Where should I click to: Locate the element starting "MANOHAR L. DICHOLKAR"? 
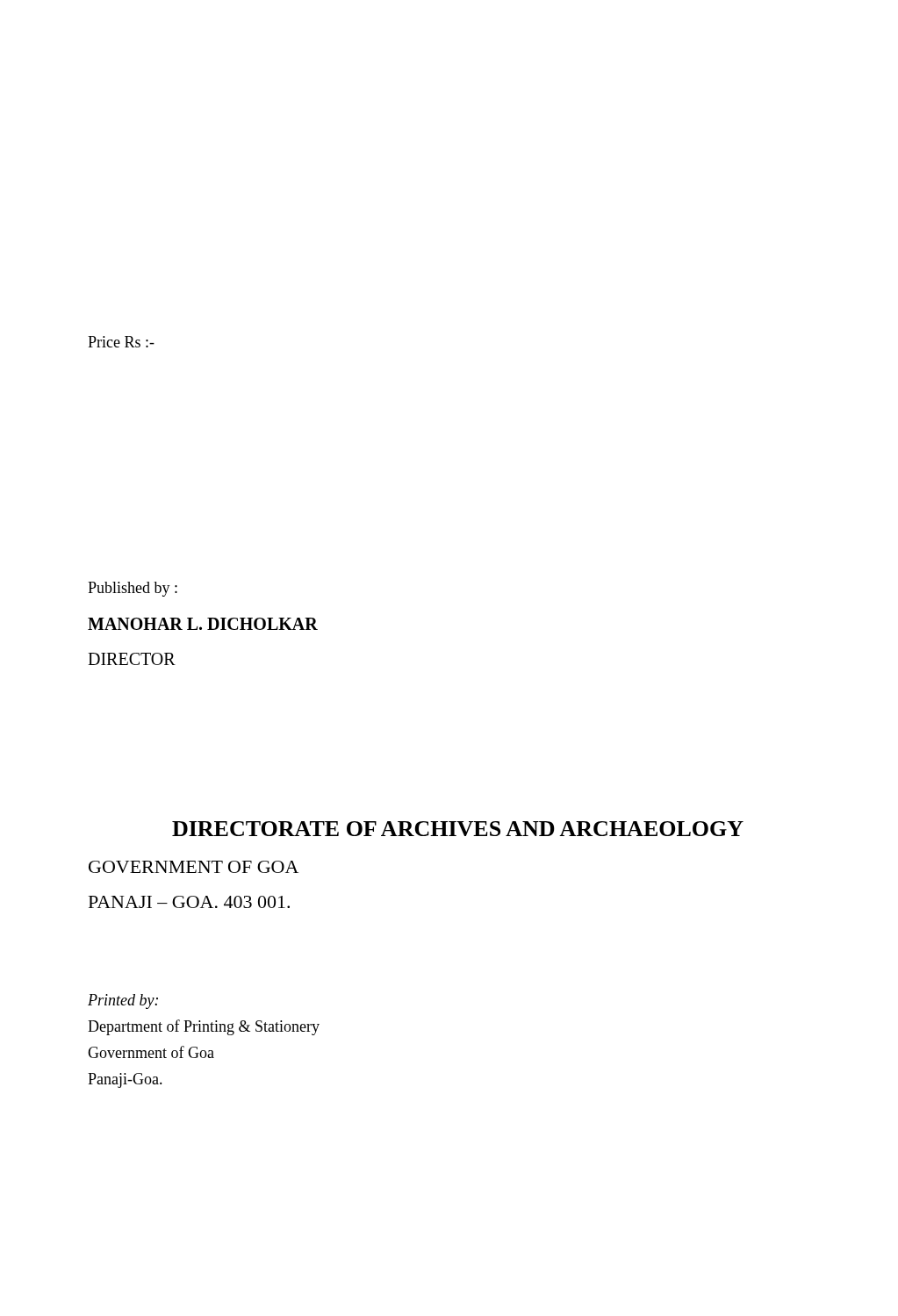click(203, 624)
